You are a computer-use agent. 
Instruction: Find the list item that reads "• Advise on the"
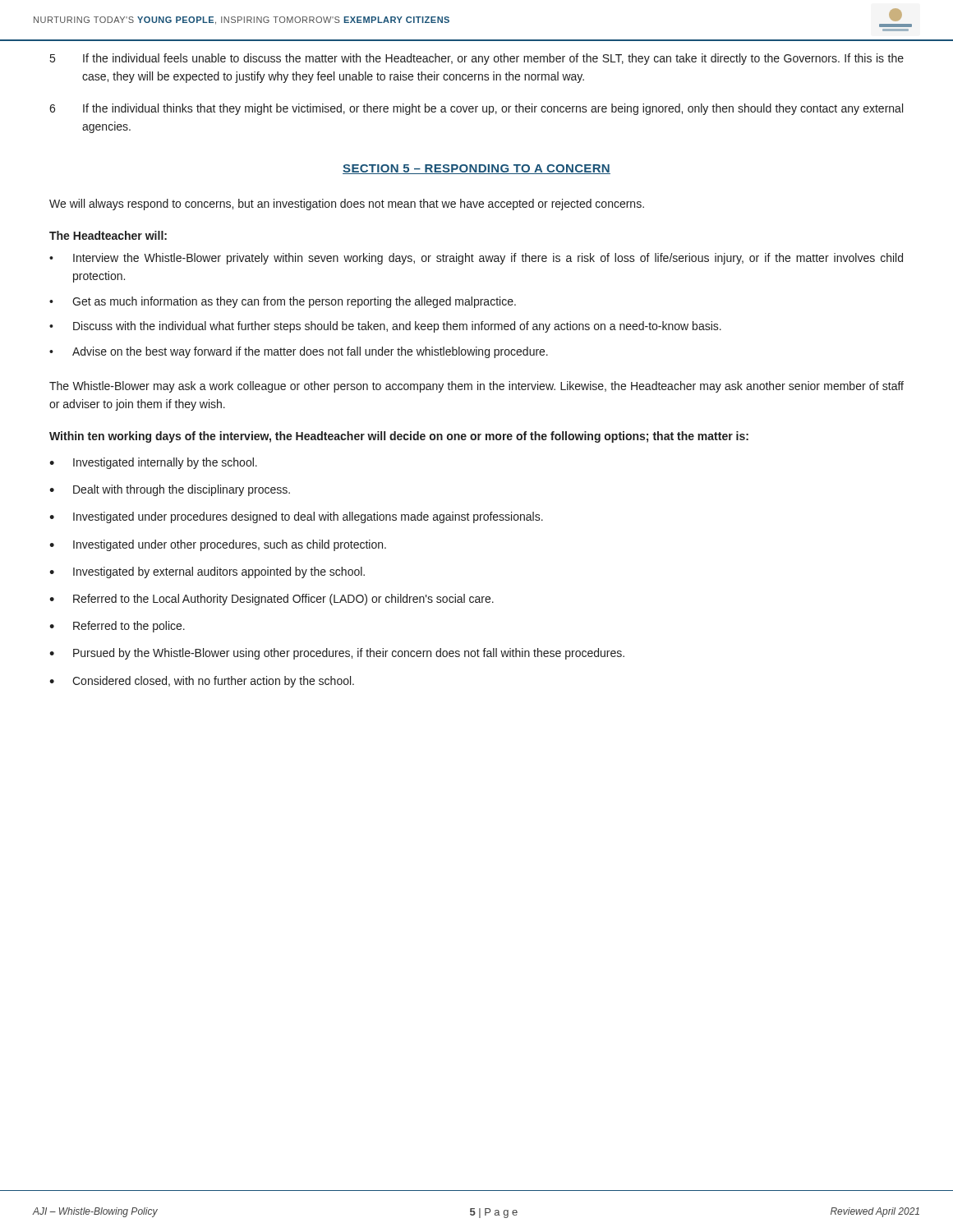point(476,351)
